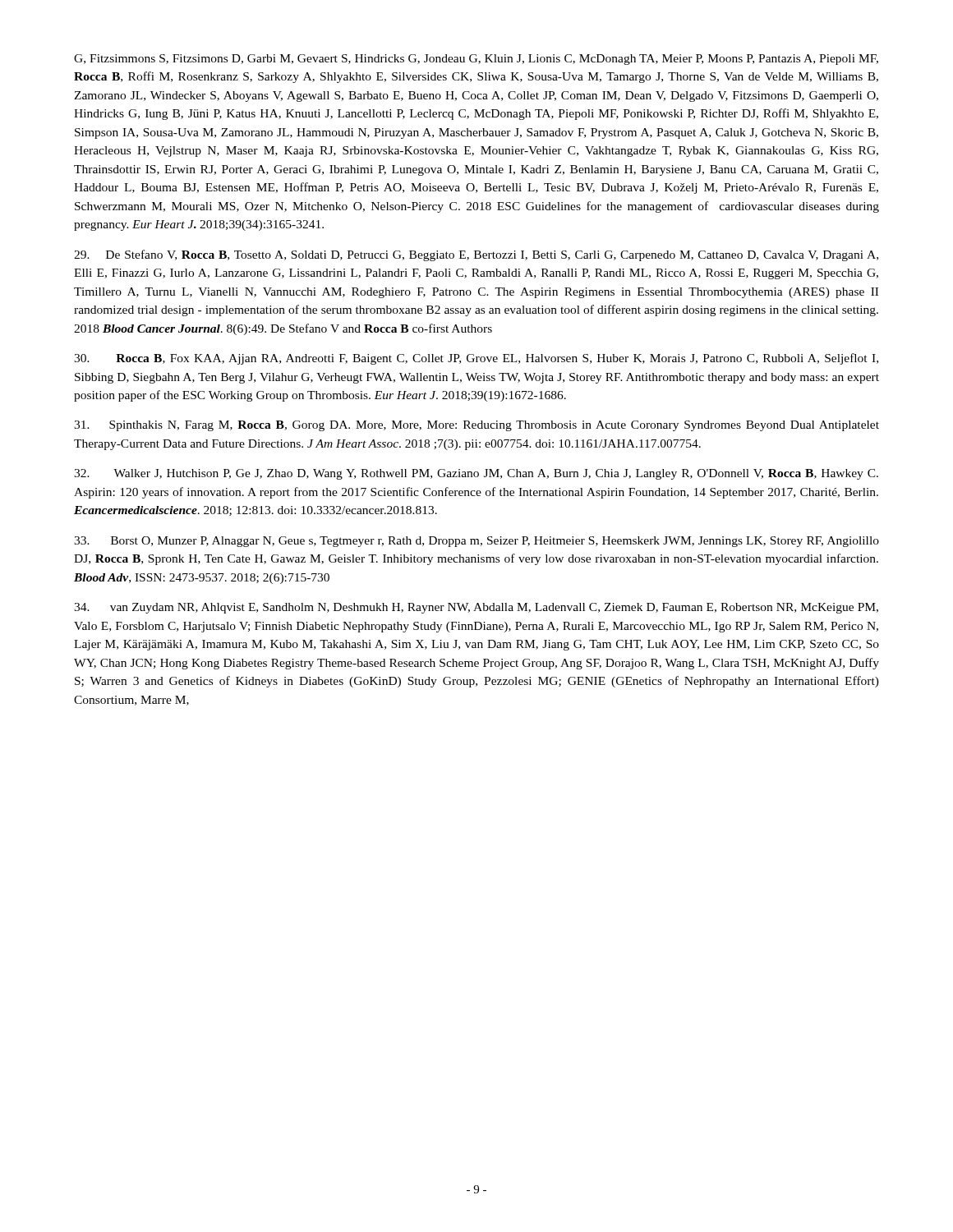The height and width of the screenshot is (1232, 953).
Task: Find the text block that reads "van Zuydam NR, Ahlqvist"
Action: [476, 653]
